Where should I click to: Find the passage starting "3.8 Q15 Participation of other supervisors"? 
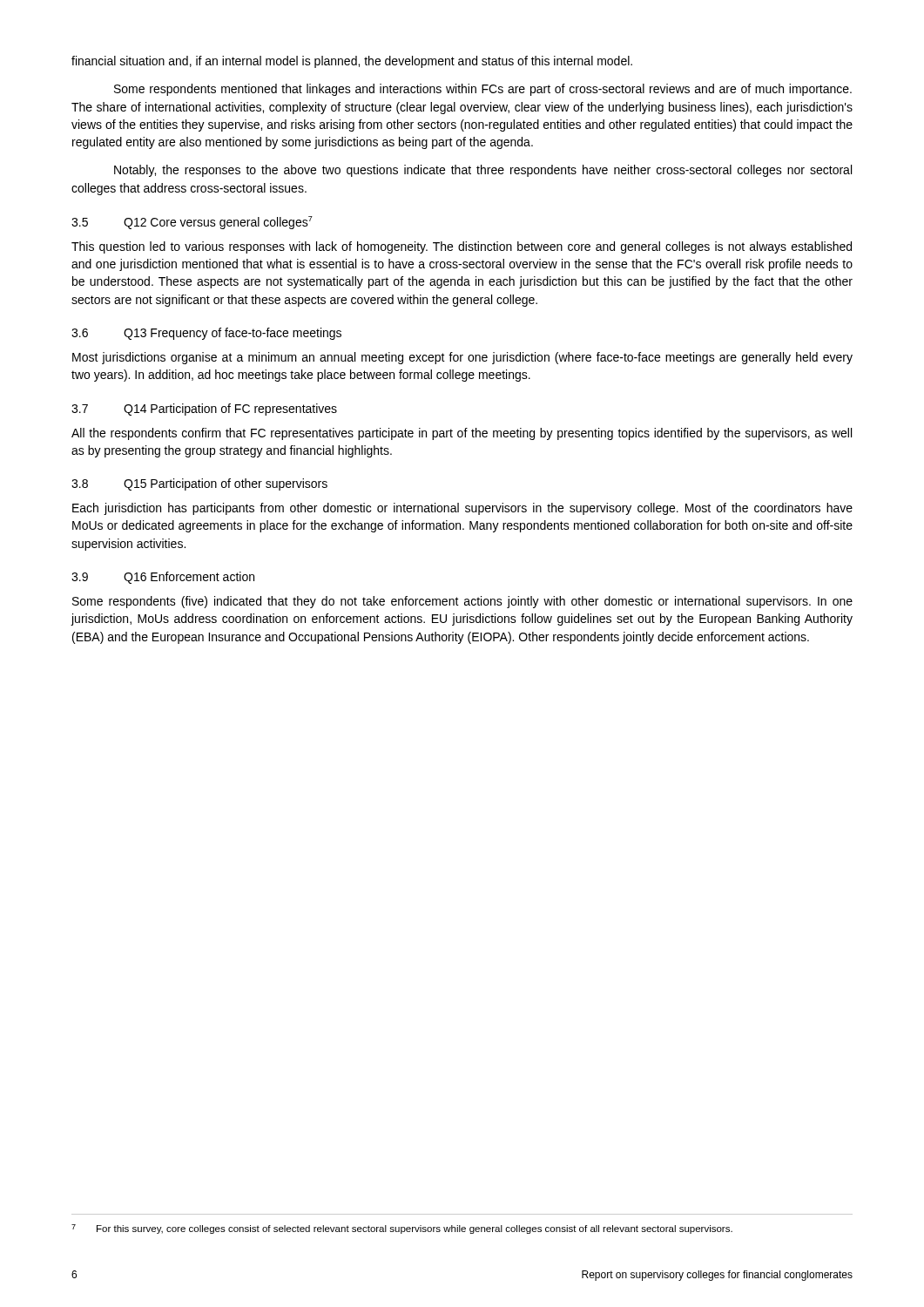[200, 484]
